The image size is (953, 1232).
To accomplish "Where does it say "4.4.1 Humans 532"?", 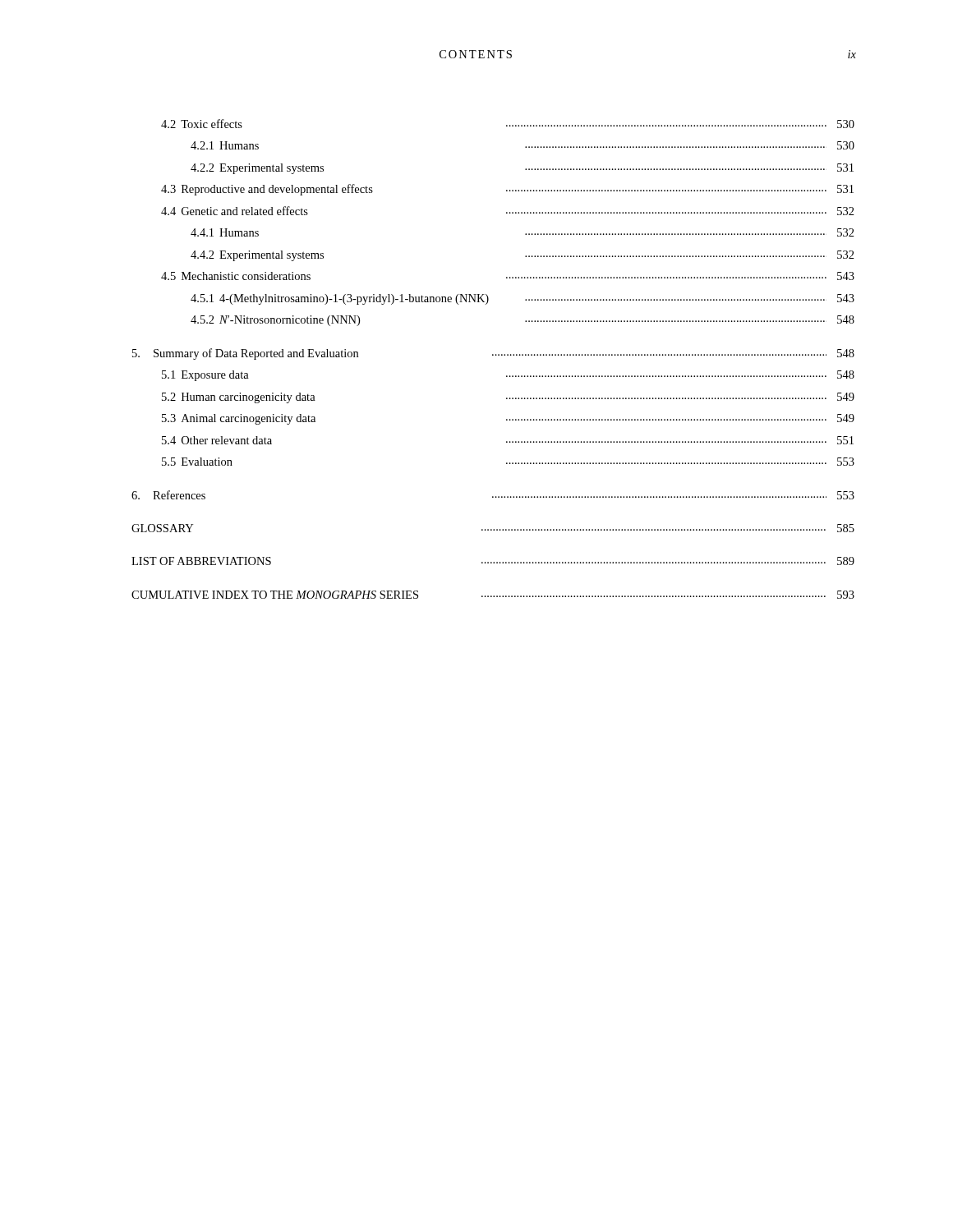I will click(523, 233).
